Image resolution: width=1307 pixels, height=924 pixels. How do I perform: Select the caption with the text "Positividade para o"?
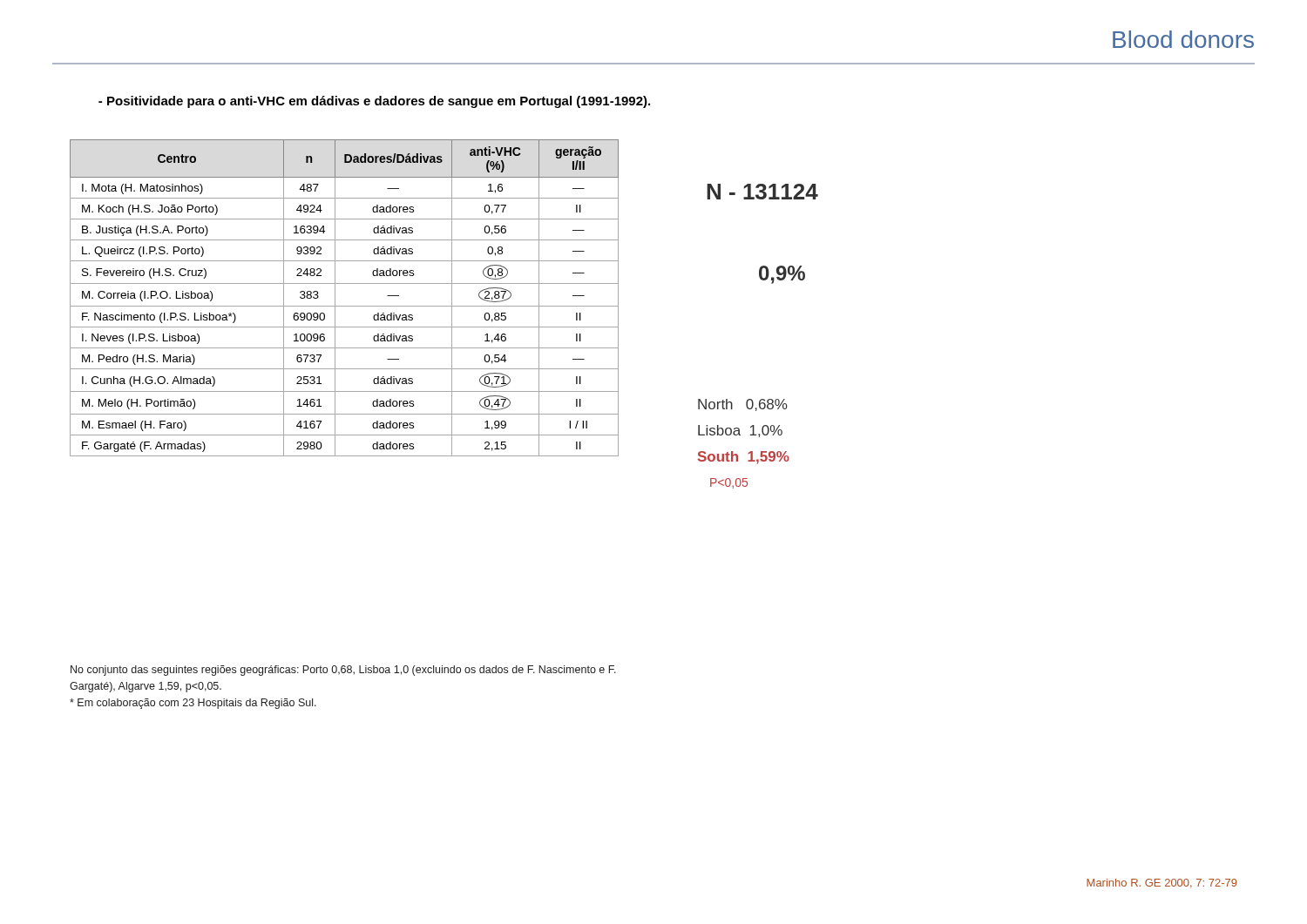pyautogui.click(x=375, y=101)
